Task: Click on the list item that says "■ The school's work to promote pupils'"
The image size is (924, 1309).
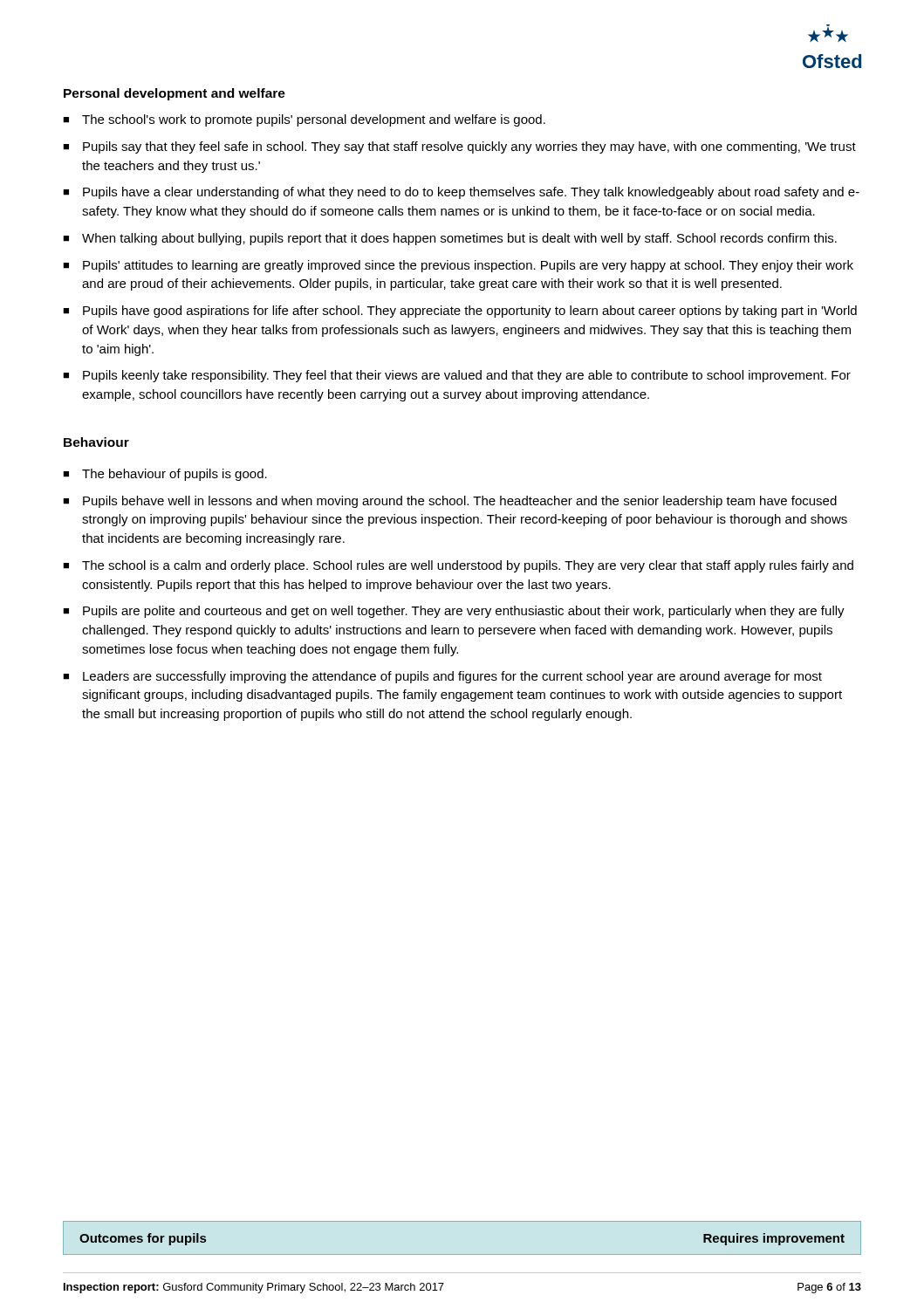Action: 462,119
